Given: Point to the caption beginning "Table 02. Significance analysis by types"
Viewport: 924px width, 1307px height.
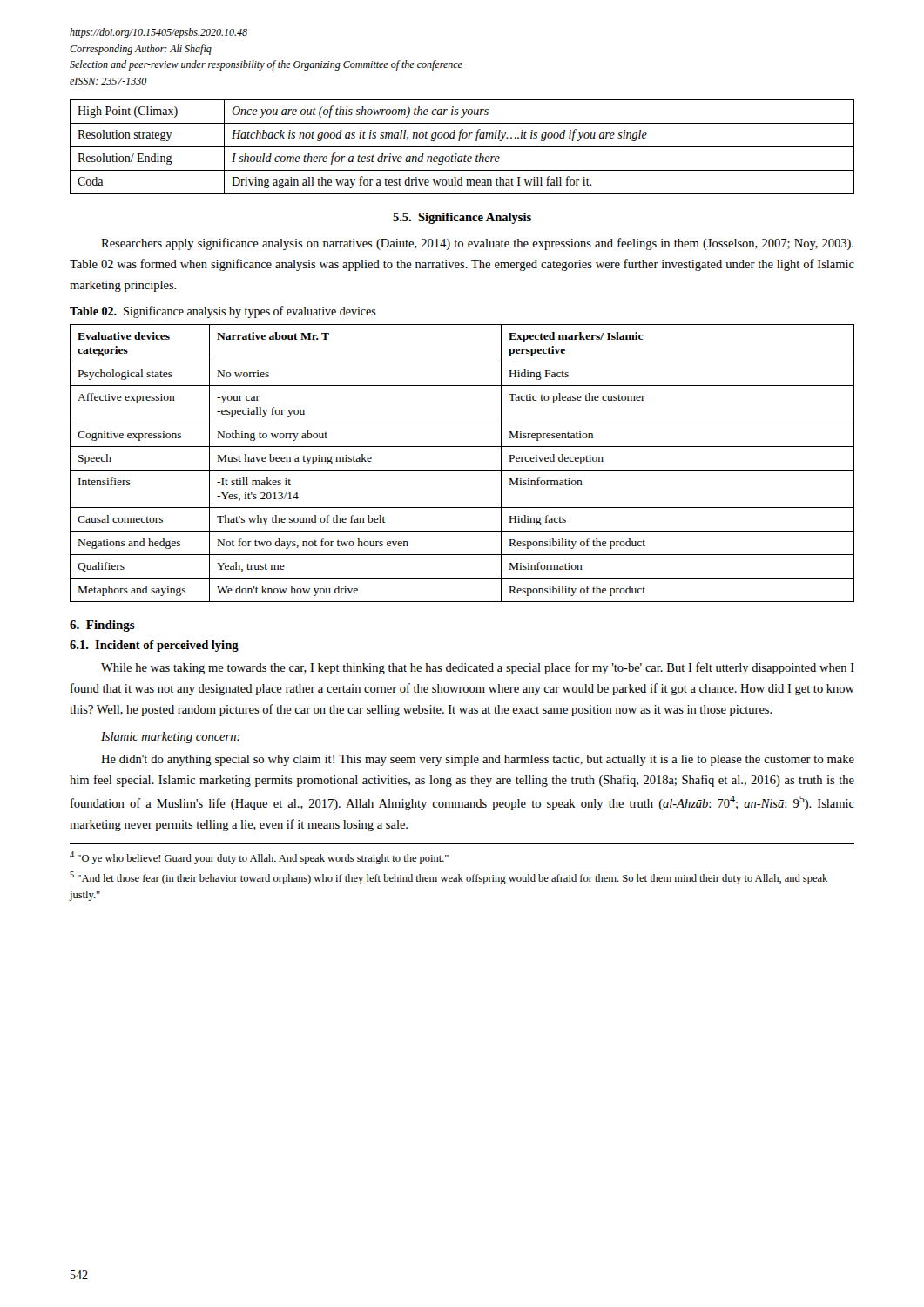Looking at the screenshot, I should [223, 312].
